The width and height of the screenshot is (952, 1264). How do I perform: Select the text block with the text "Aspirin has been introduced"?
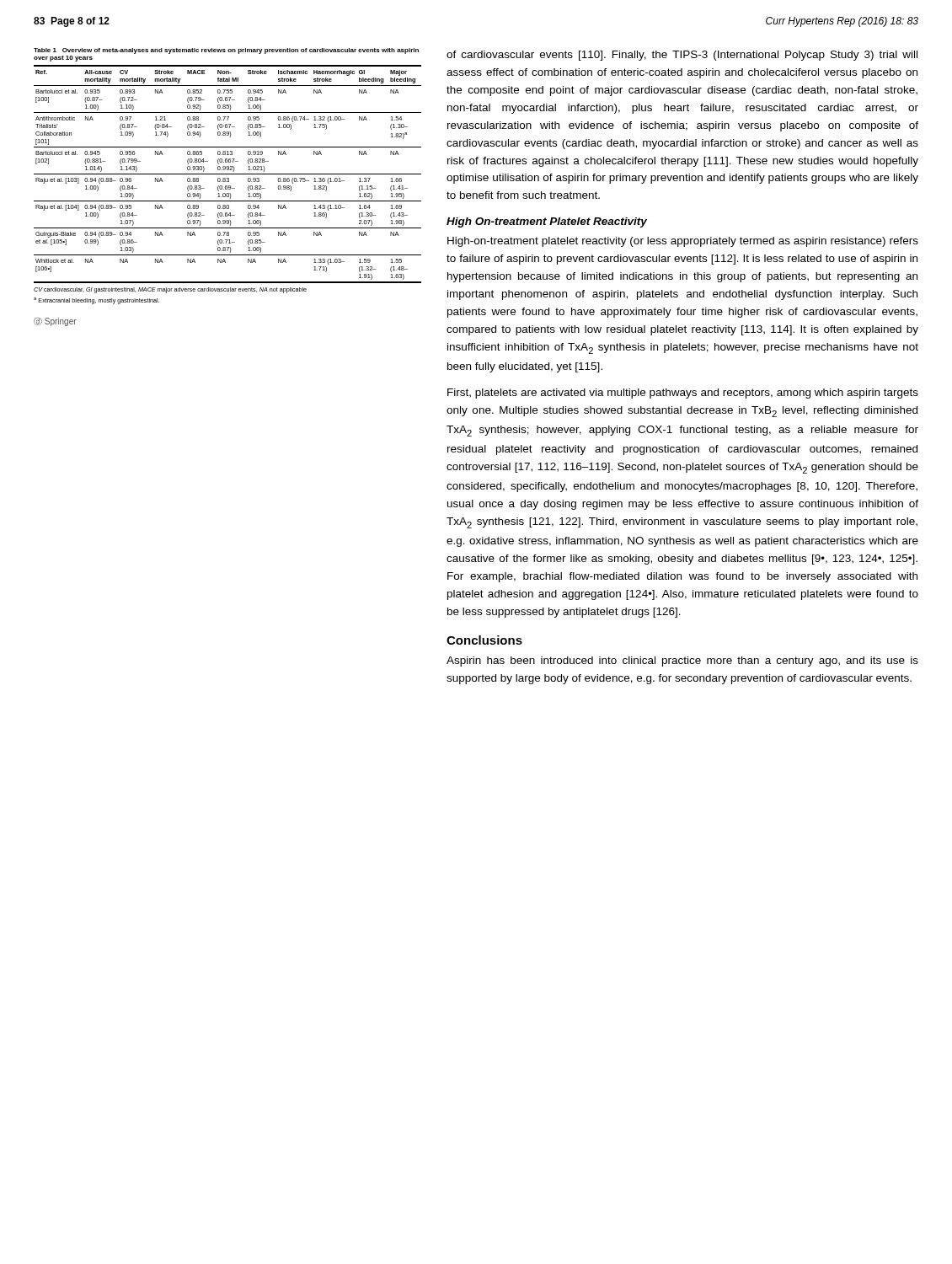[x=682, y=670]
